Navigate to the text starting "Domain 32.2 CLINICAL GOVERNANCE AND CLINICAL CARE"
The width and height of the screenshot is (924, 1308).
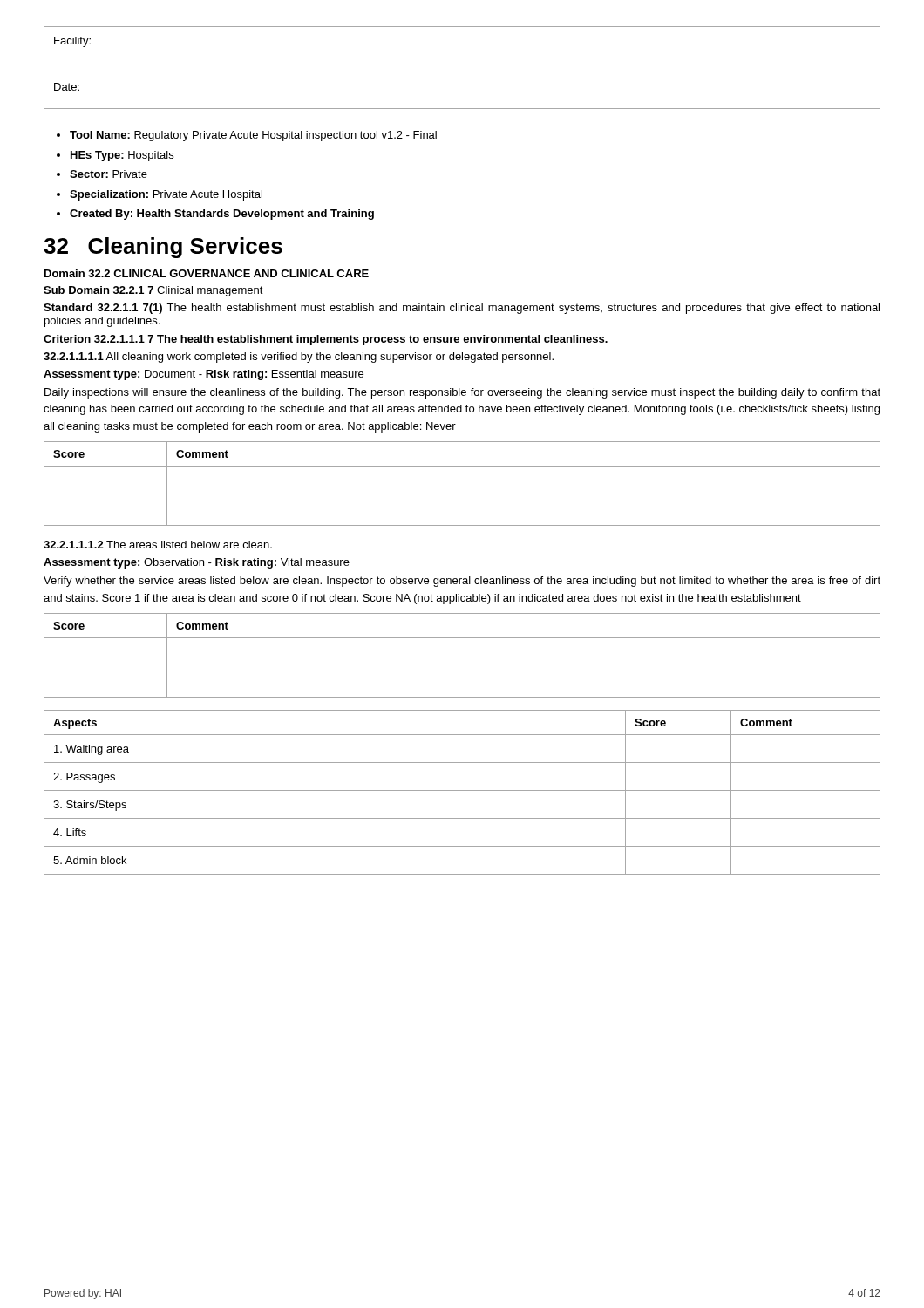click(206, 273)
